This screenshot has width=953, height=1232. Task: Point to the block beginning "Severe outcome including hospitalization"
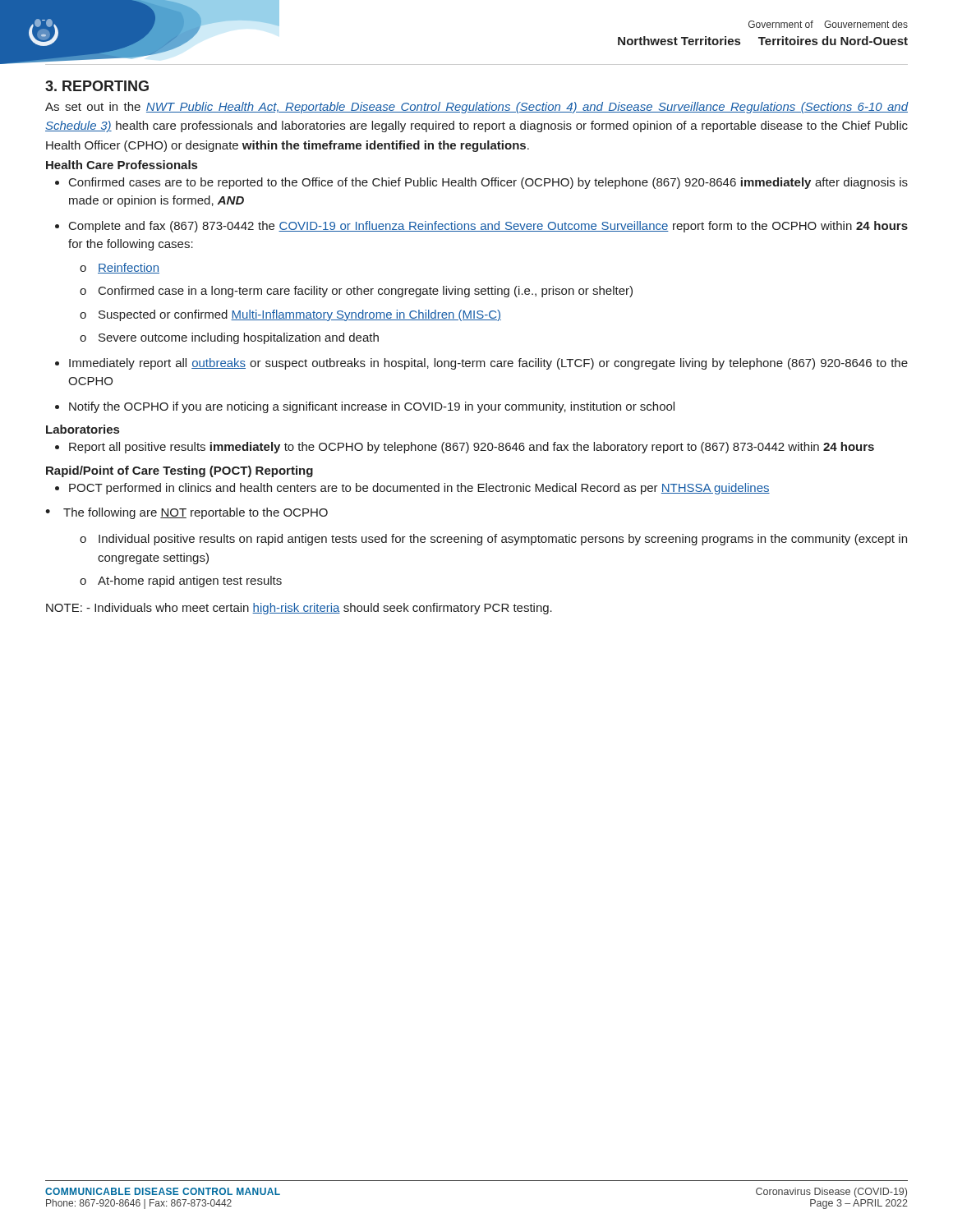(x=239, y=337)
